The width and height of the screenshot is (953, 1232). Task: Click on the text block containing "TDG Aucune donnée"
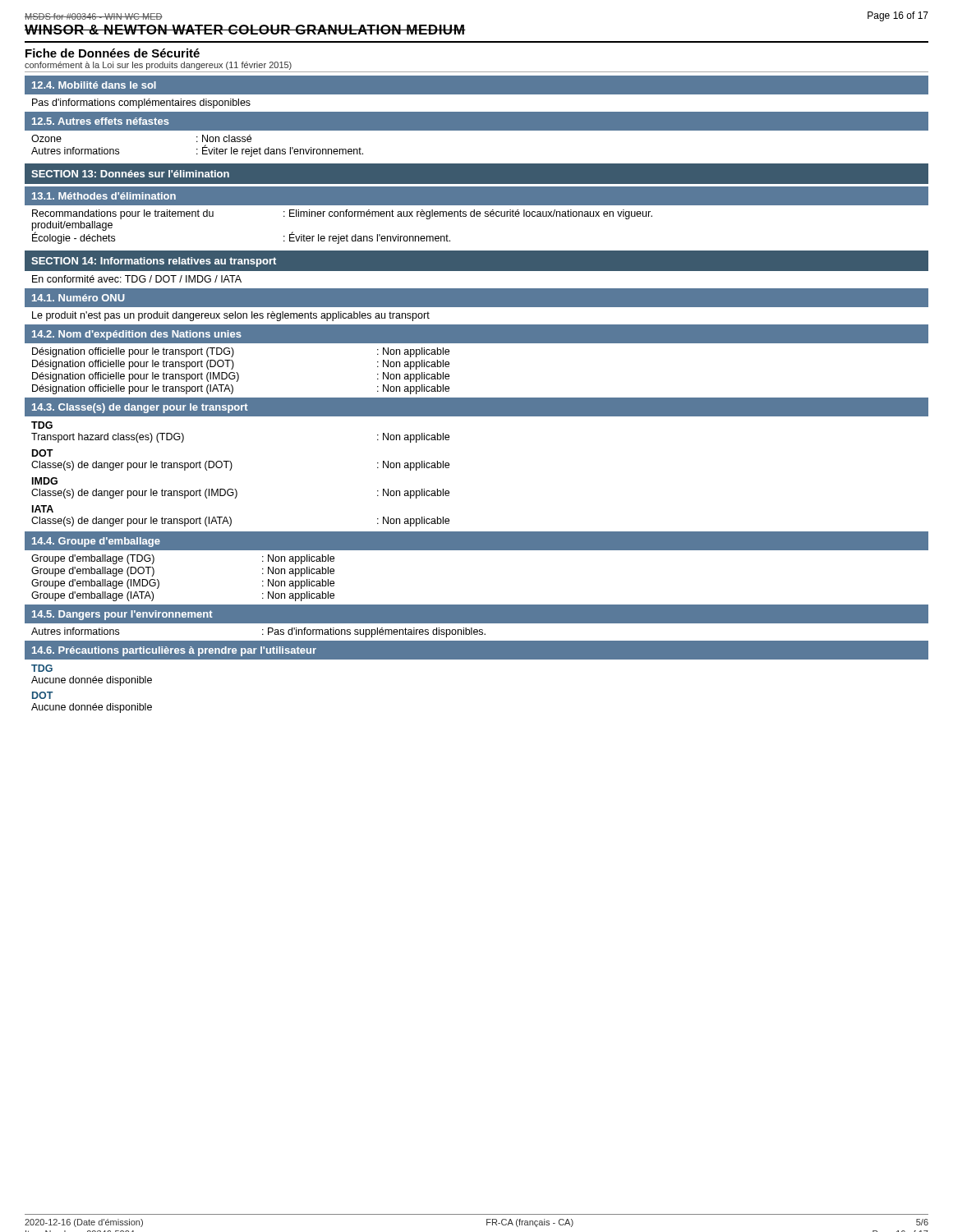point(42,668)
